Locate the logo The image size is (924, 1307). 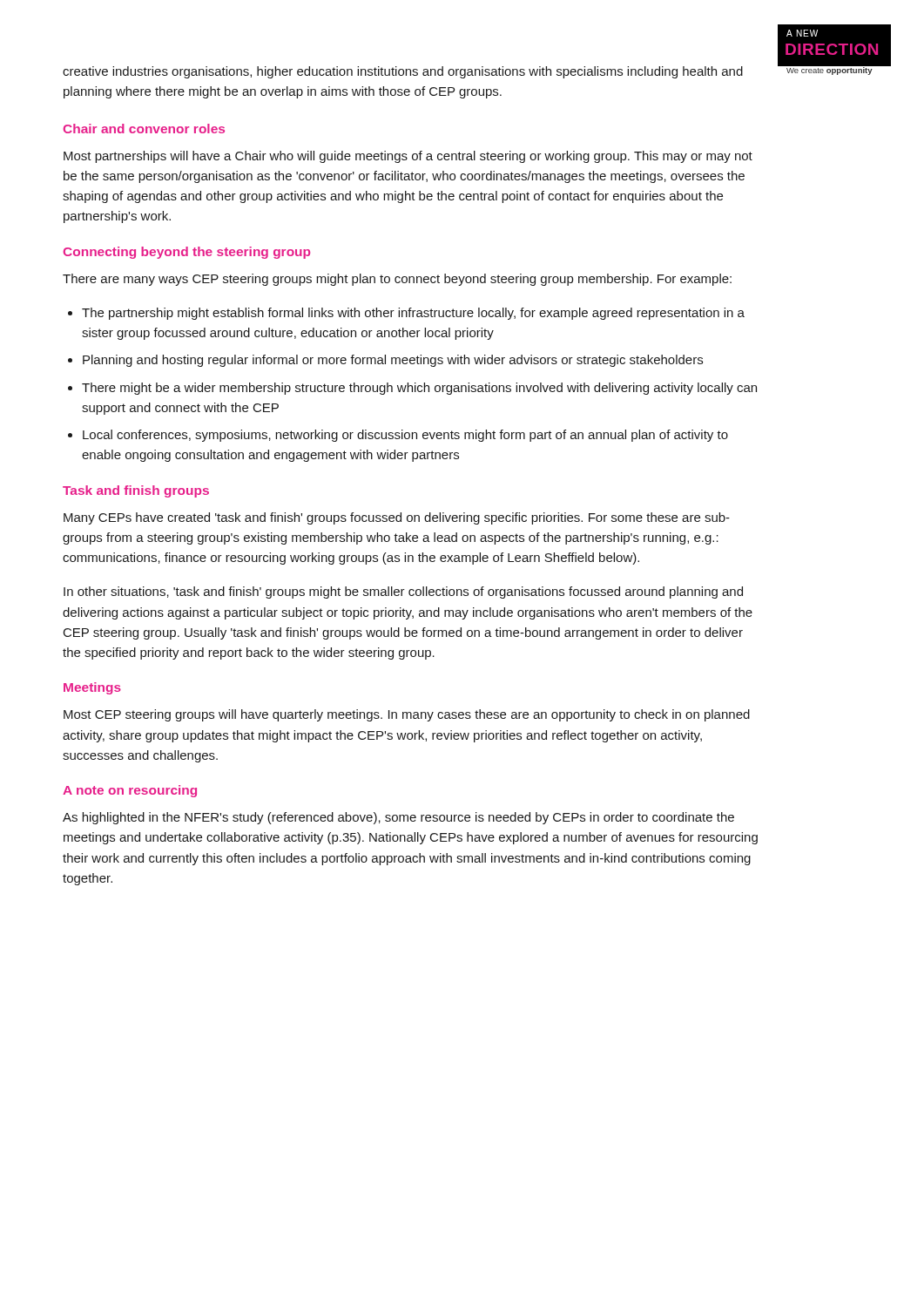(834, 53)
